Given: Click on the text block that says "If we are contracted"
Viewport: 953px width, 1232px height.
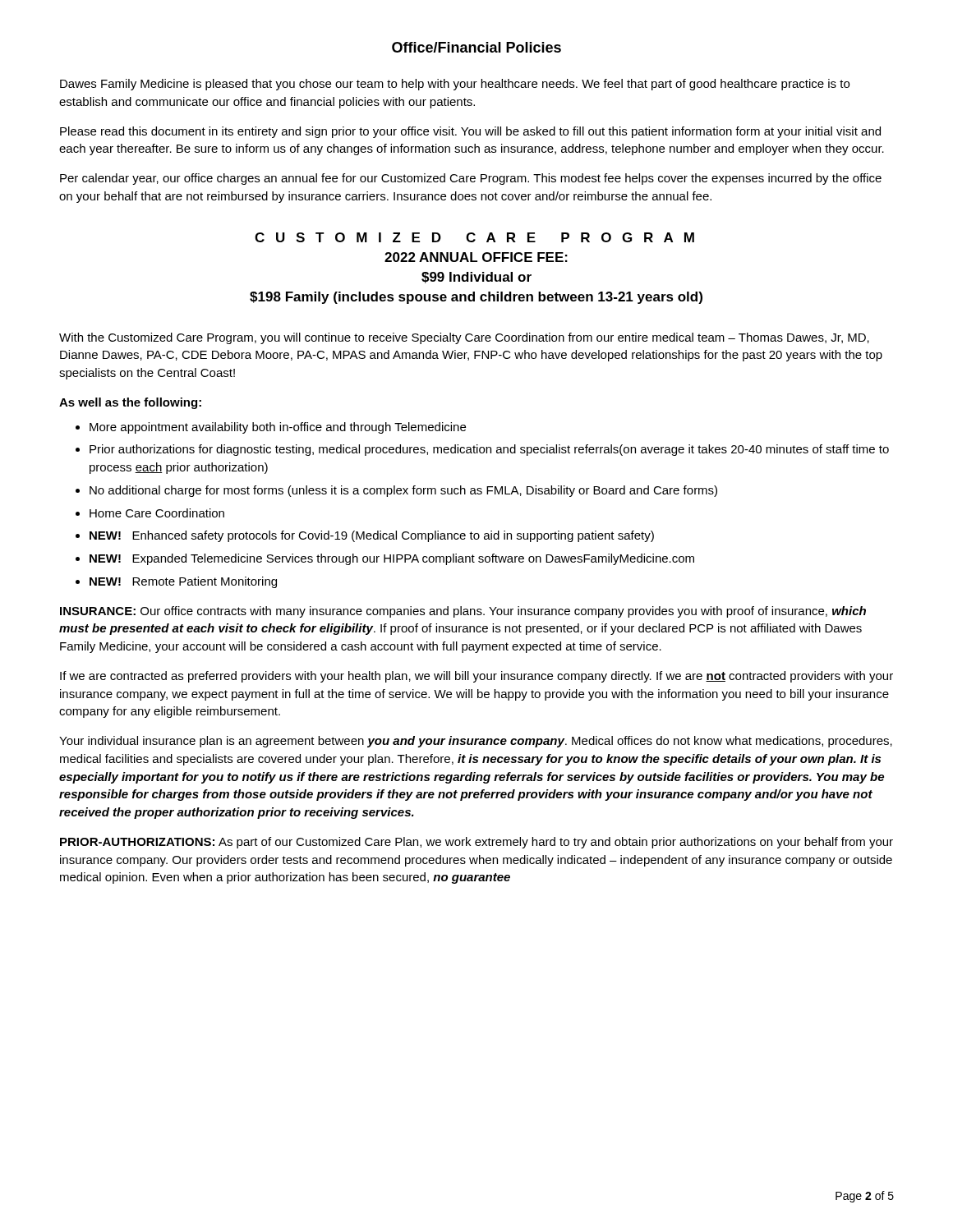Looking at the screenshot, I should (476, 693).
